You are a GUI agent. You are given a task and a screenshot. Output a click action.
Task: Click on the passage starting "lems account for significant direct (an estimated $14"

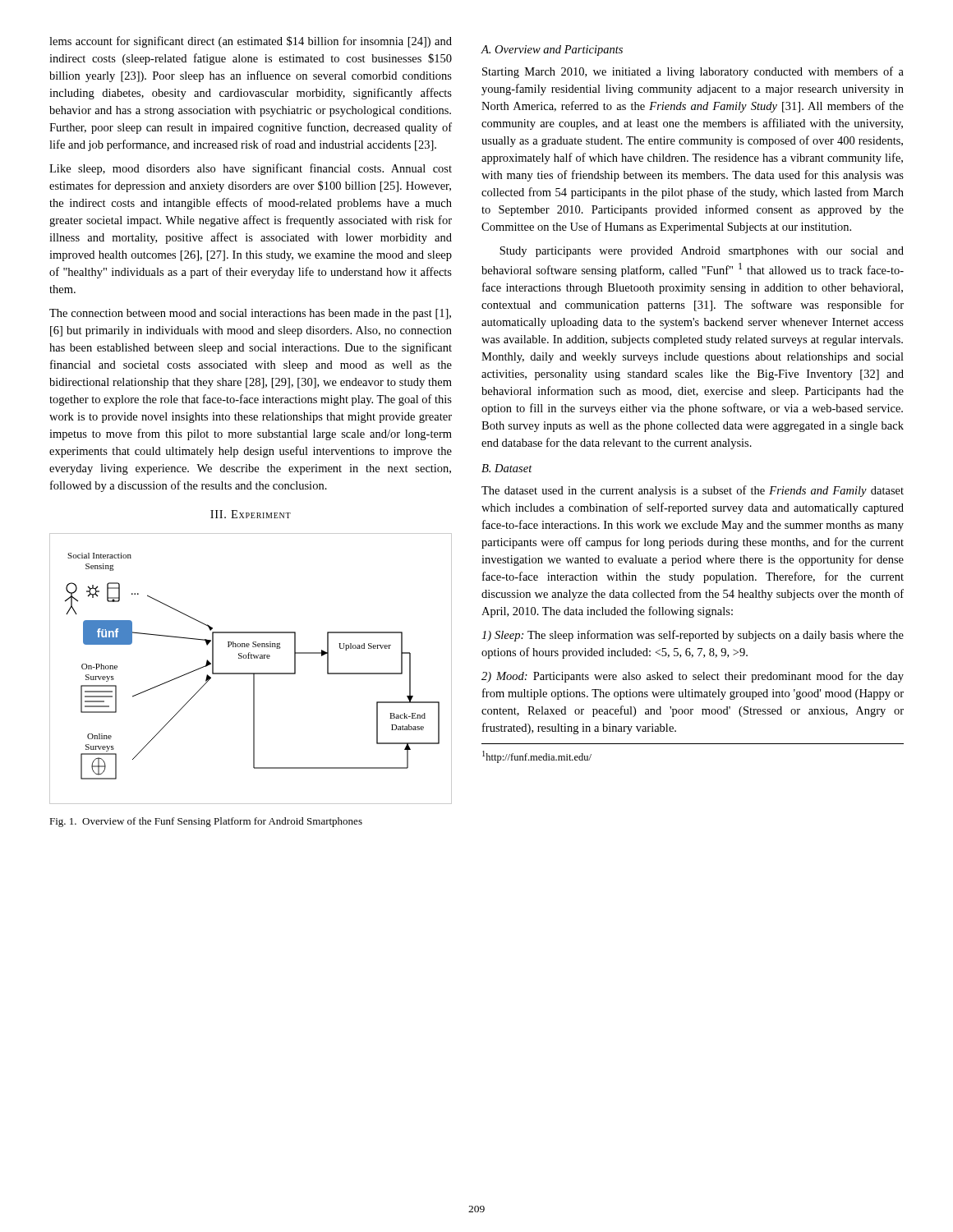[x=251, y=93]
